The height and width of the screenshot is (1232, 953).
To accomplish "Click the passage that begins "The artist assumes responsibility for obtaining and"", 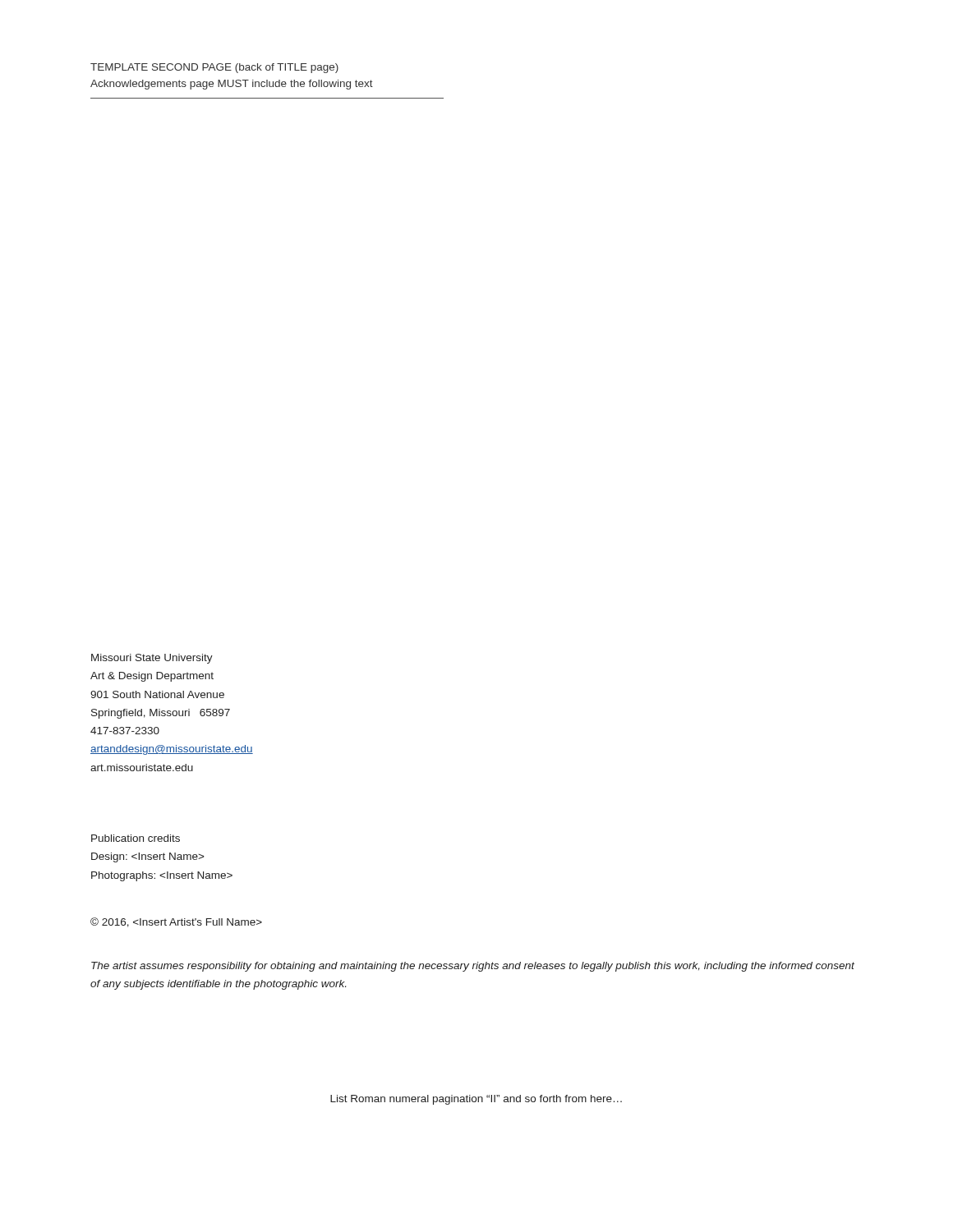I will tap(472, 975).
